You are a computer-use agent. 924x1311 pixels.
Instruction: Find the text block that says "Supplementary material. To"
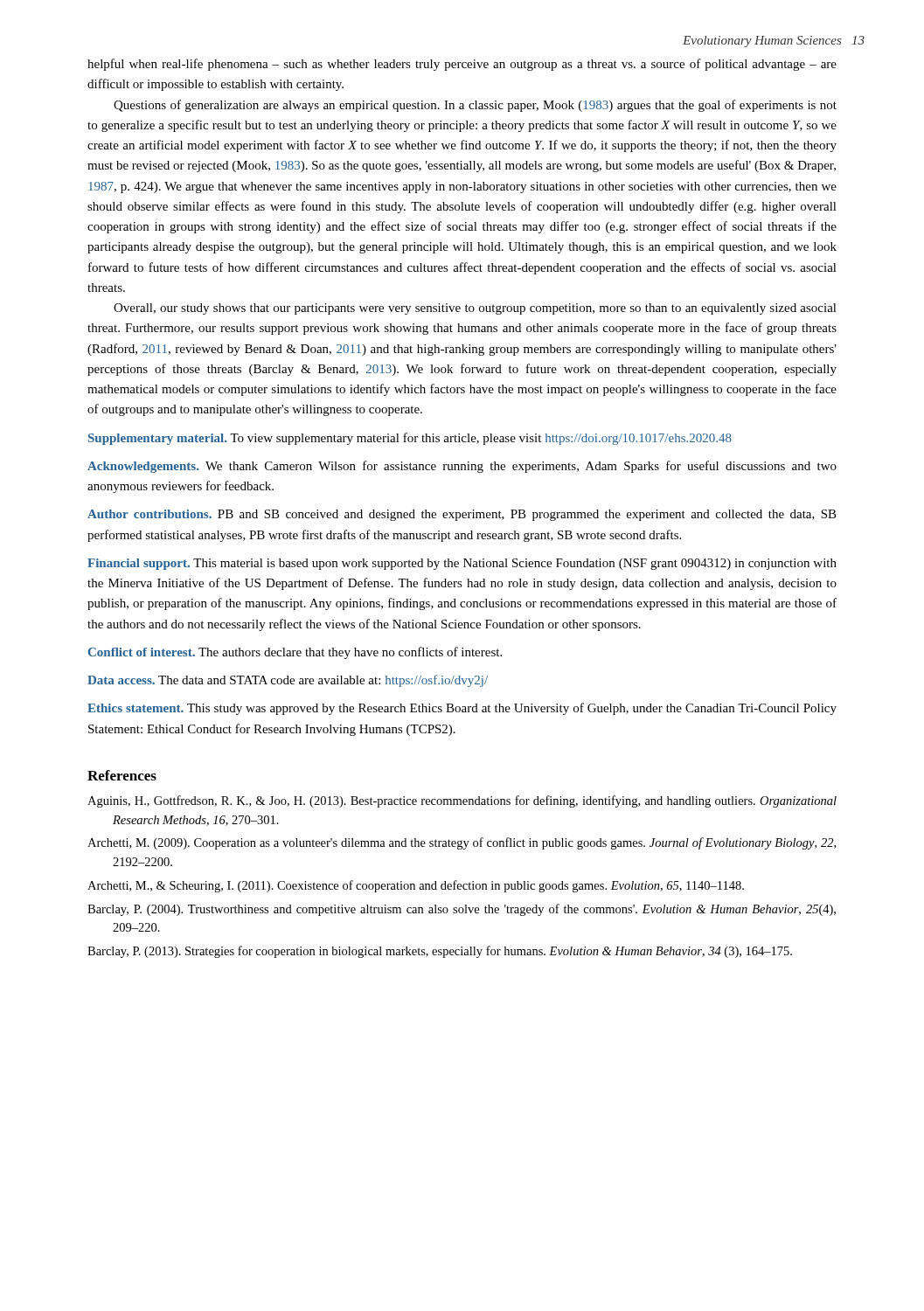pyautogui.click(x=410, y=437)
